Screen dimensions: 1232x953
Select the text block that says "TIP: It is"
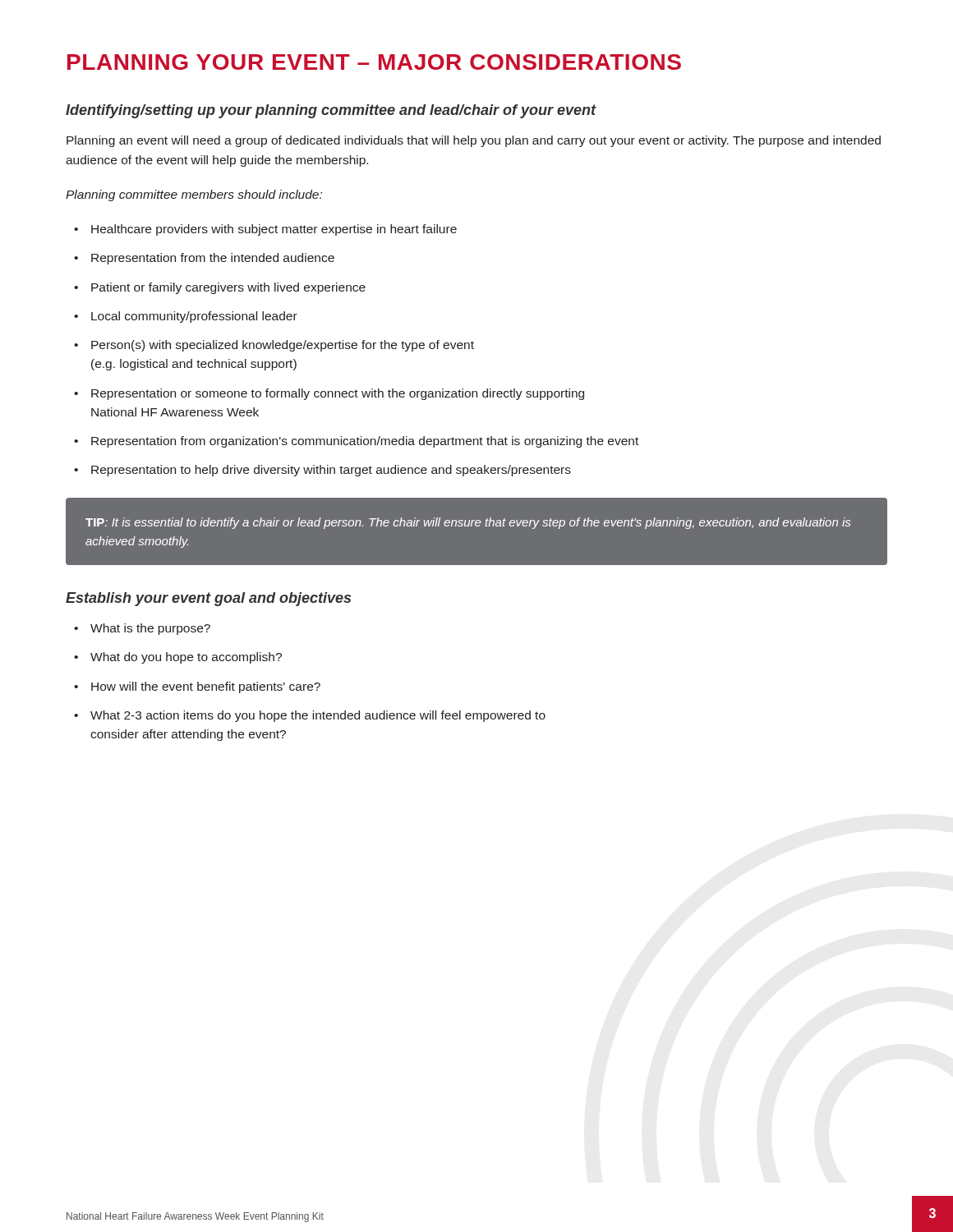[x=476, y=531]
